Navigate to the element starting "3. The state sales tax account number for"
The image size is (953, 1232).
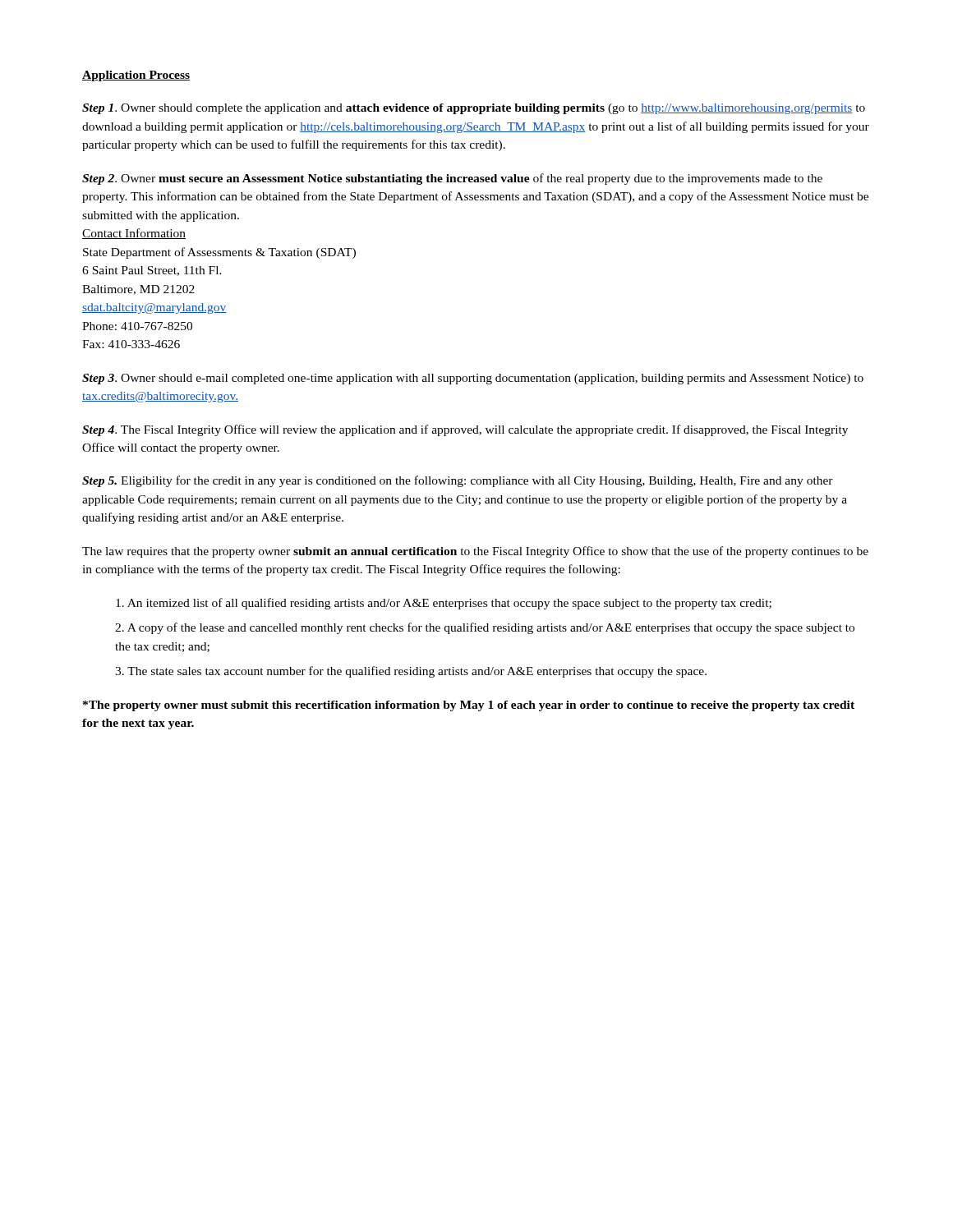tap(411, 671)
